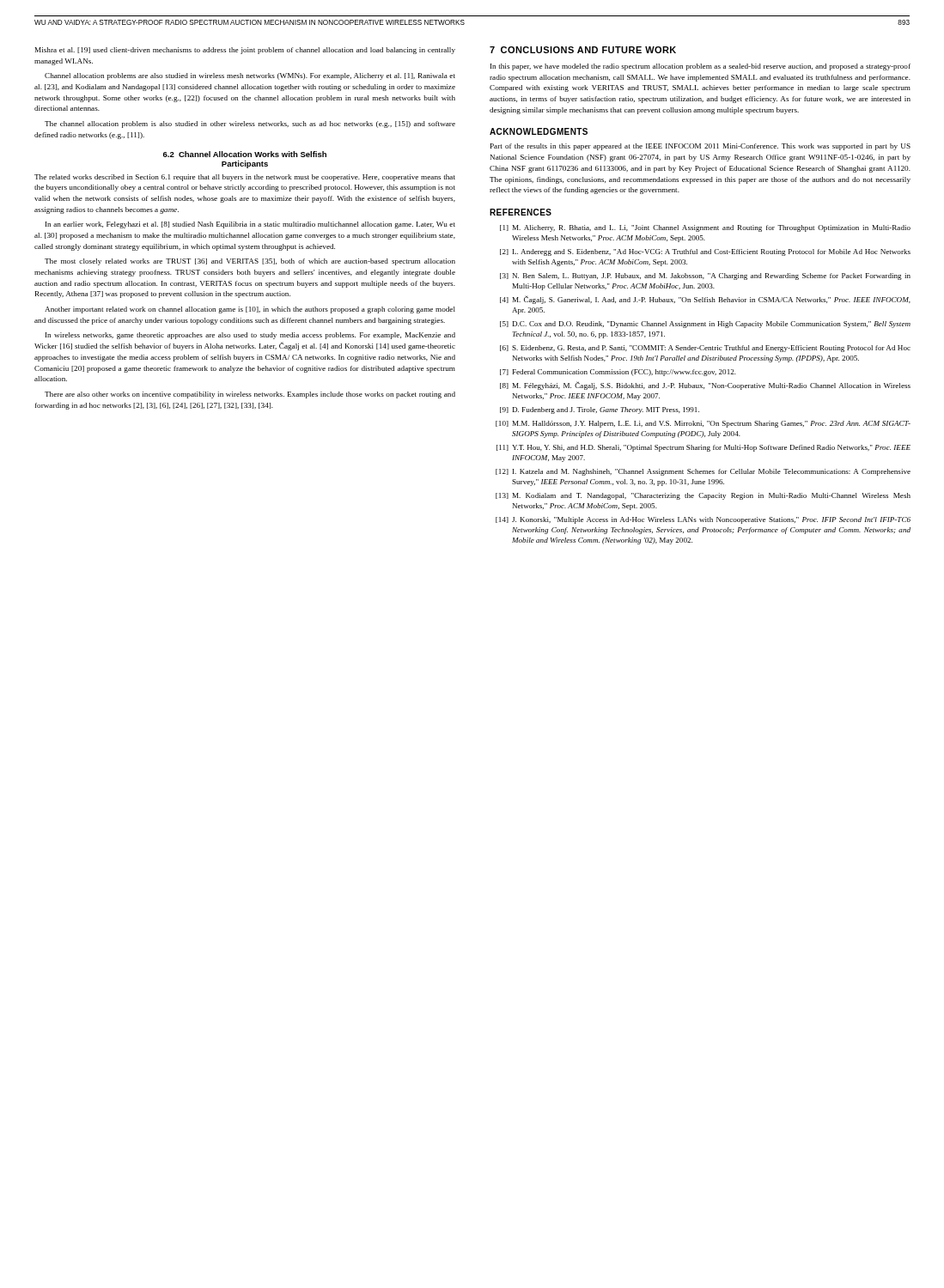The height and width of the screenshot is (1288, 944).
Task: Locate the block of text that opens with "[12] I. Katzela and M."
Action: 700,476
